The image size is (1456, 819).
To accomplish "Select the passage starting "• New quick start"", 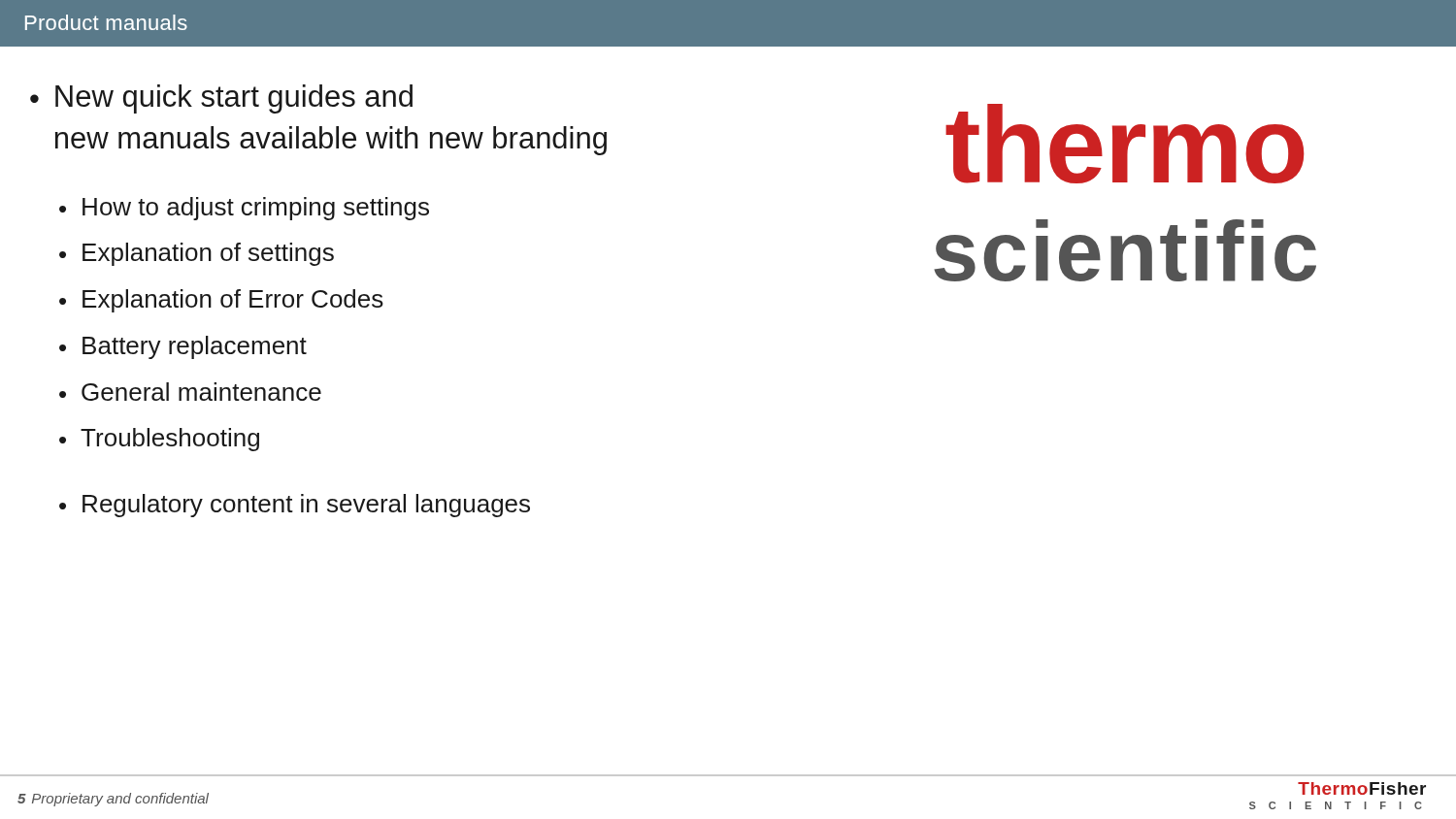I will coord(319,118).
